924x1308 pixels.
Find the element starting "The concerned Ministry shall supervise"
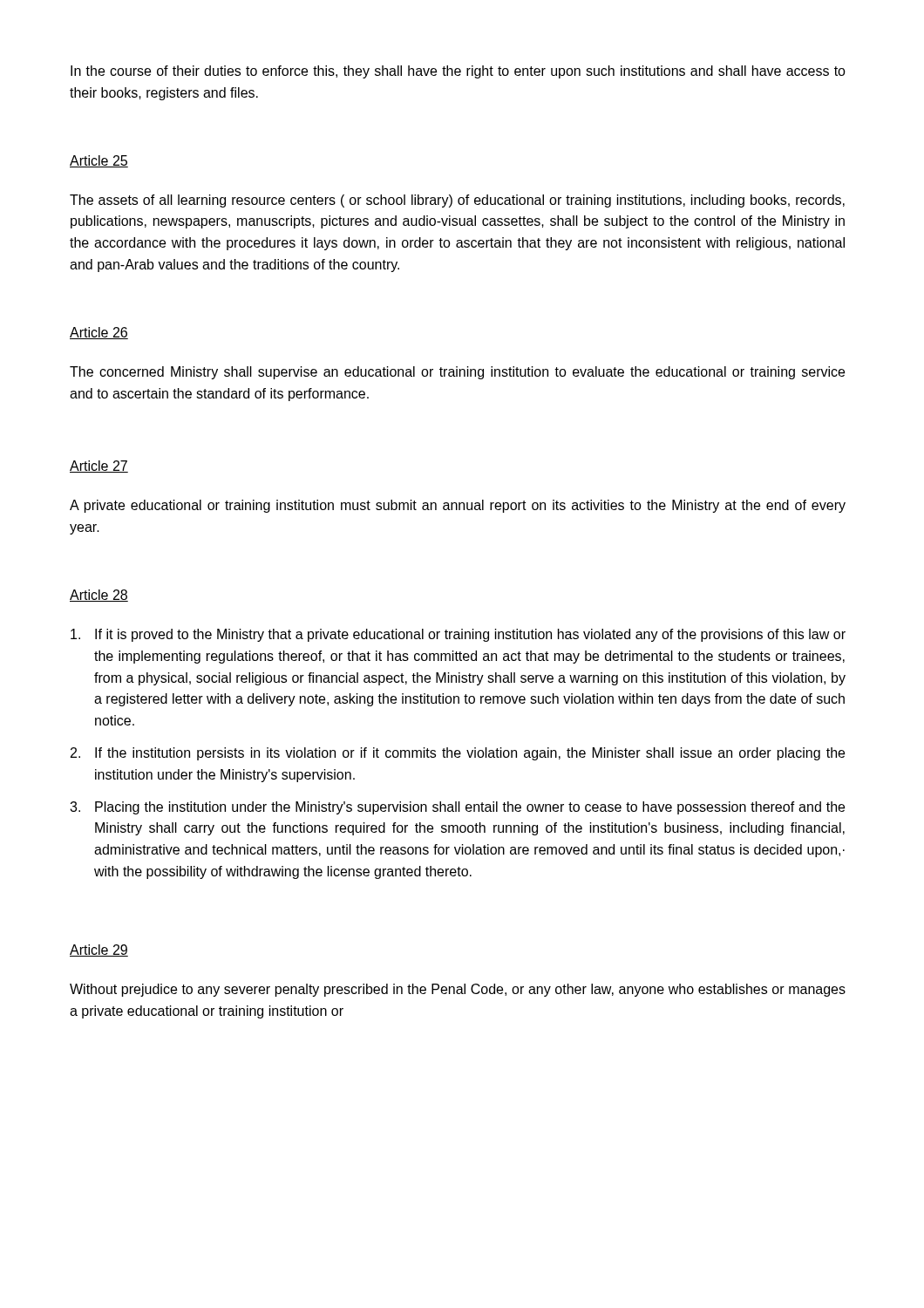click(458, 383)
